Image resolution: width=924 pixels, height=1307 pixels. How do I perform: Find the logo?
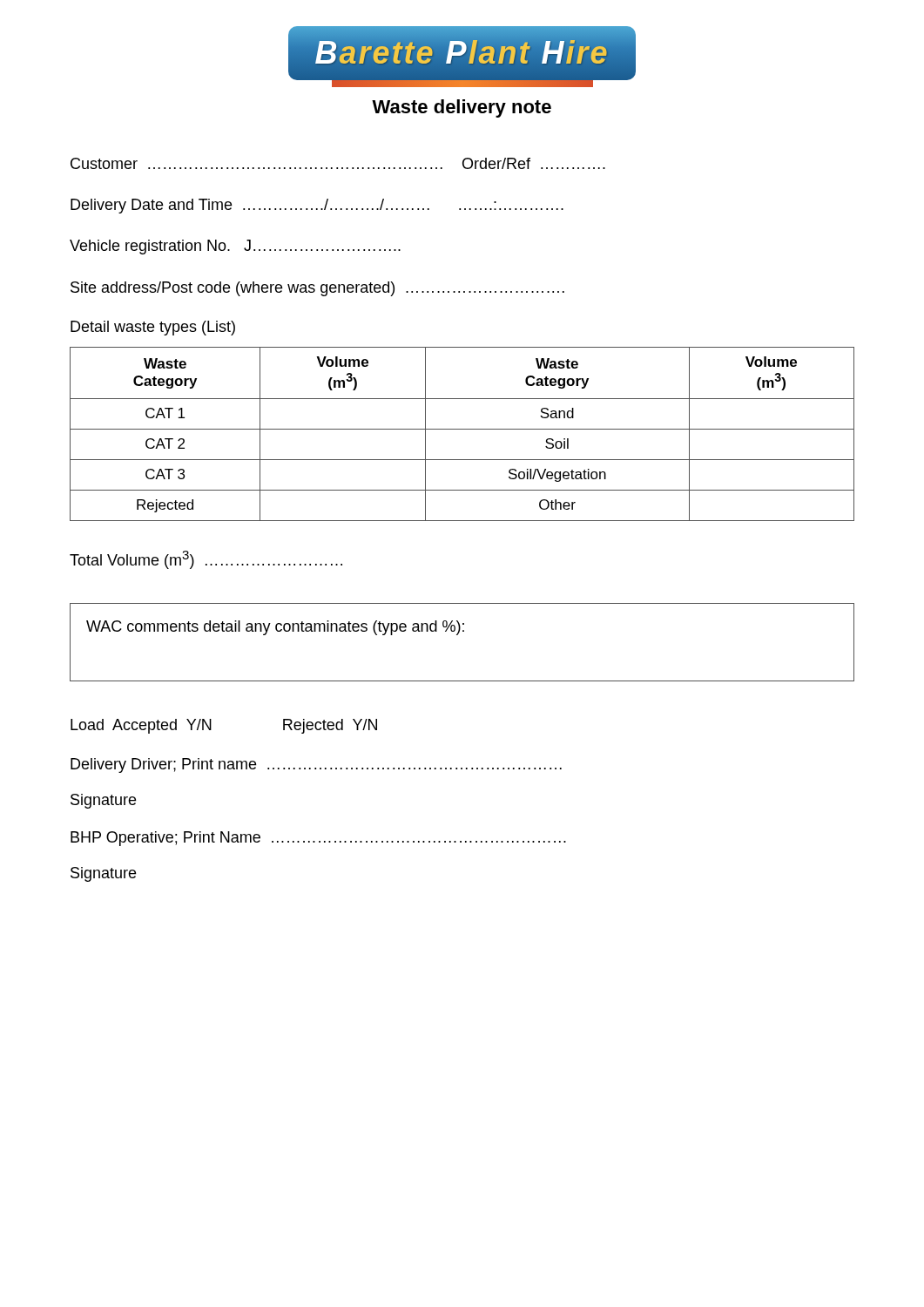tap(462, 44)
